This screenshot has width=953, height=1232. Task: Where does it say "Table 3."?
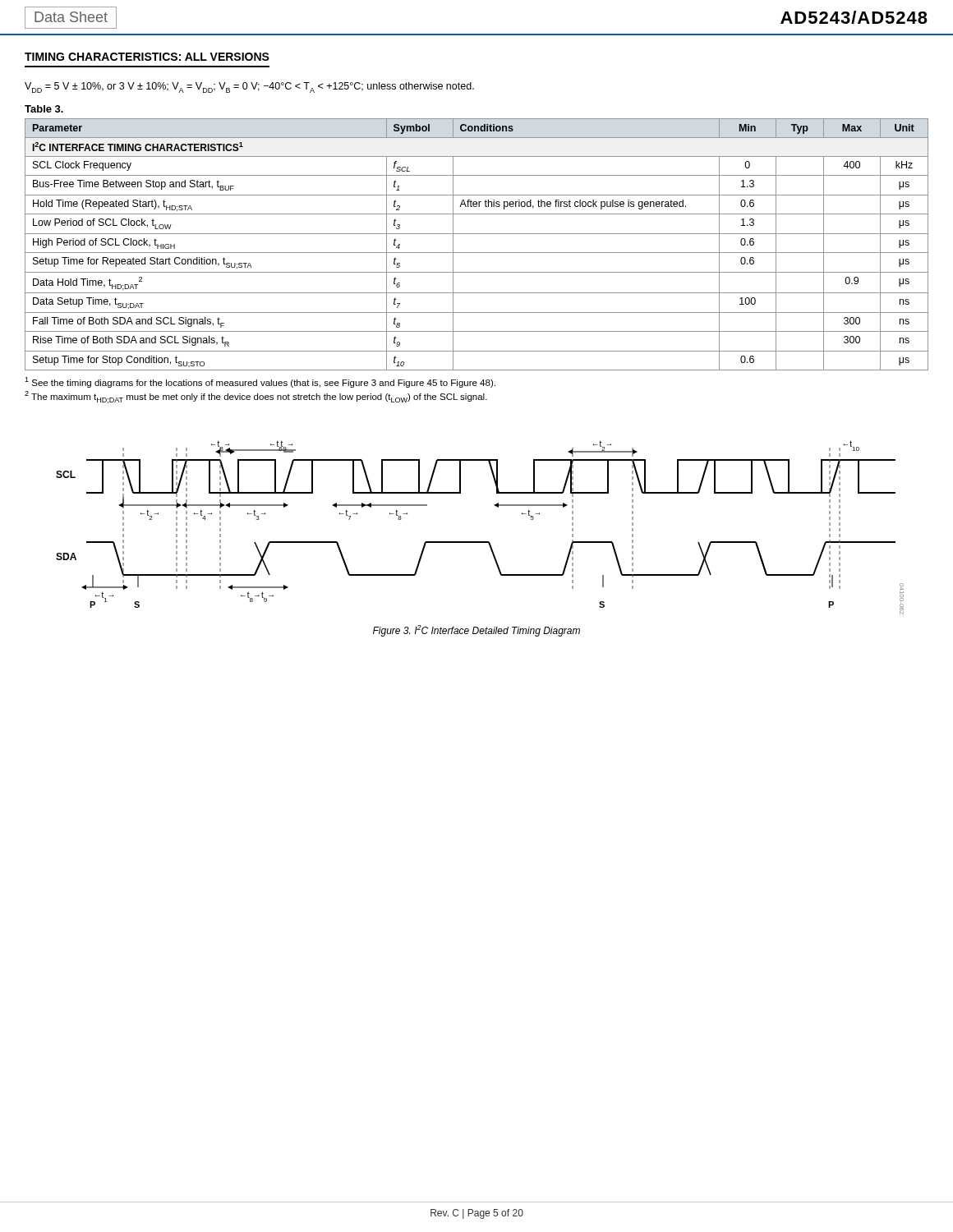[x=44, y=108]
